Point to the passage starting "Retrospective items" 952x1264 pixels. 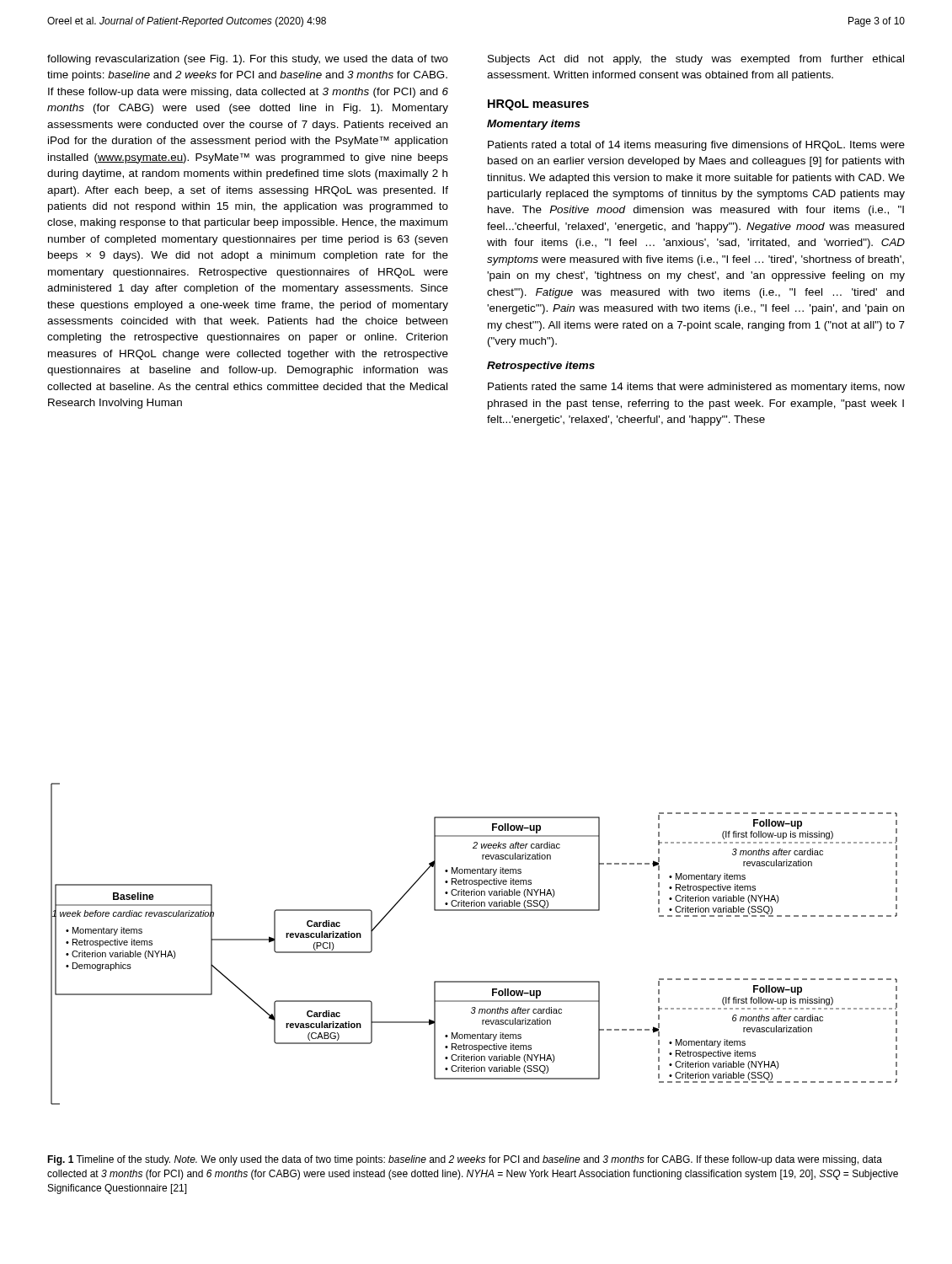pos(541,366)
